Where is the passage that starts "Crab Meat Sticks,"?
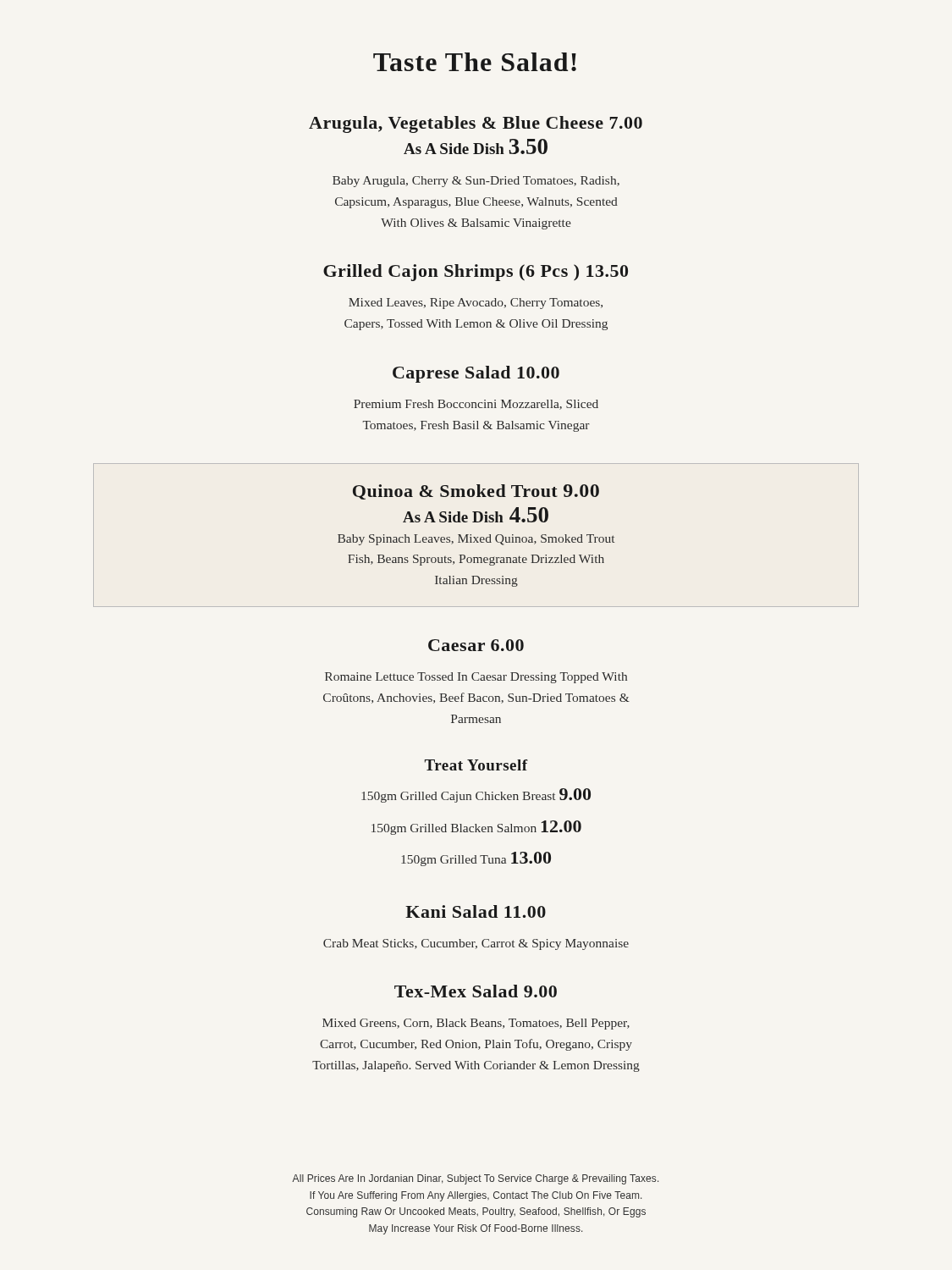952x1270 pixels. [476, 942]
